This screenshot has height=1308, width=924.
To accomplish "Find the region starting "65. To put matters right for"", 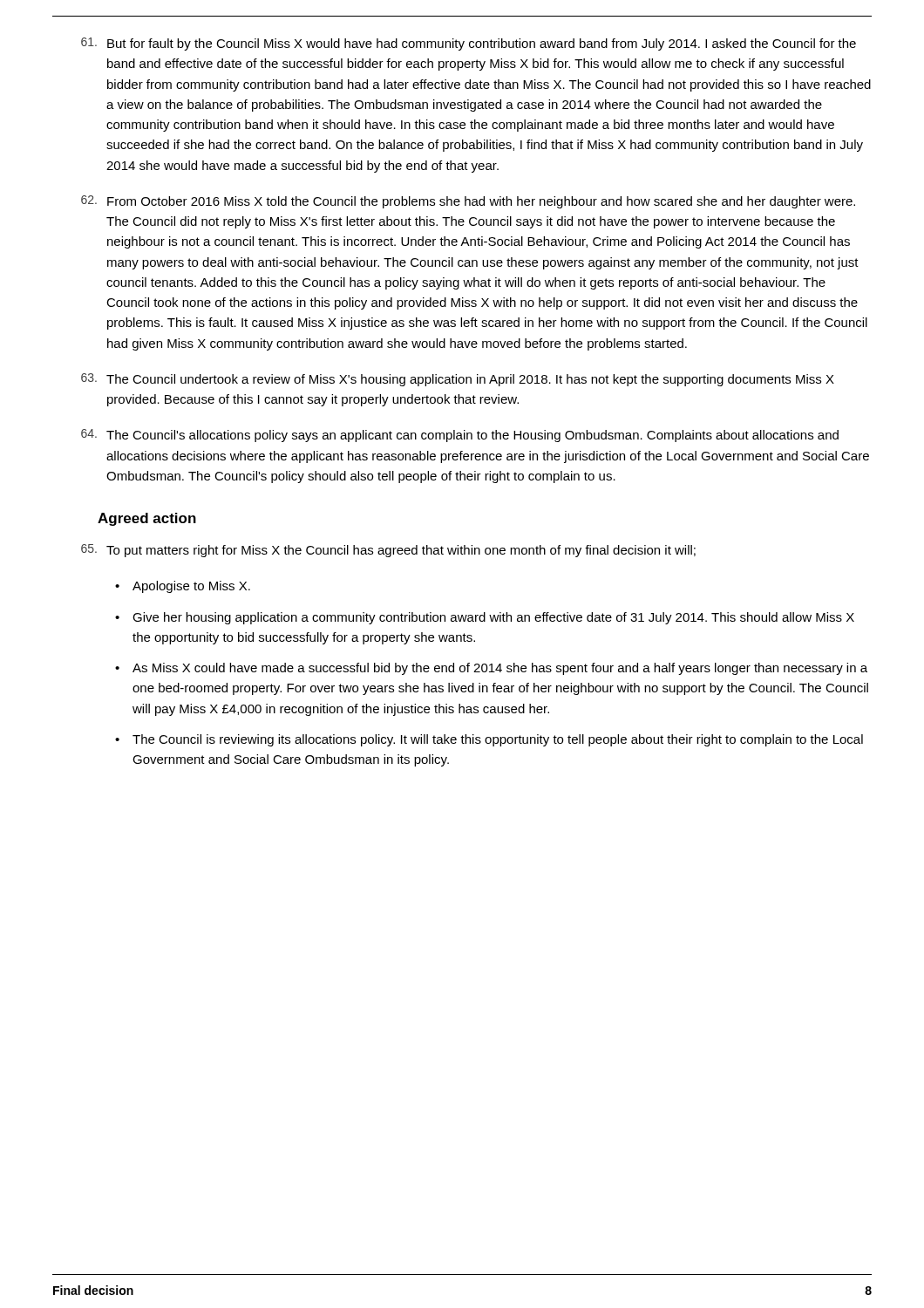I will click(x=462, y=550).
